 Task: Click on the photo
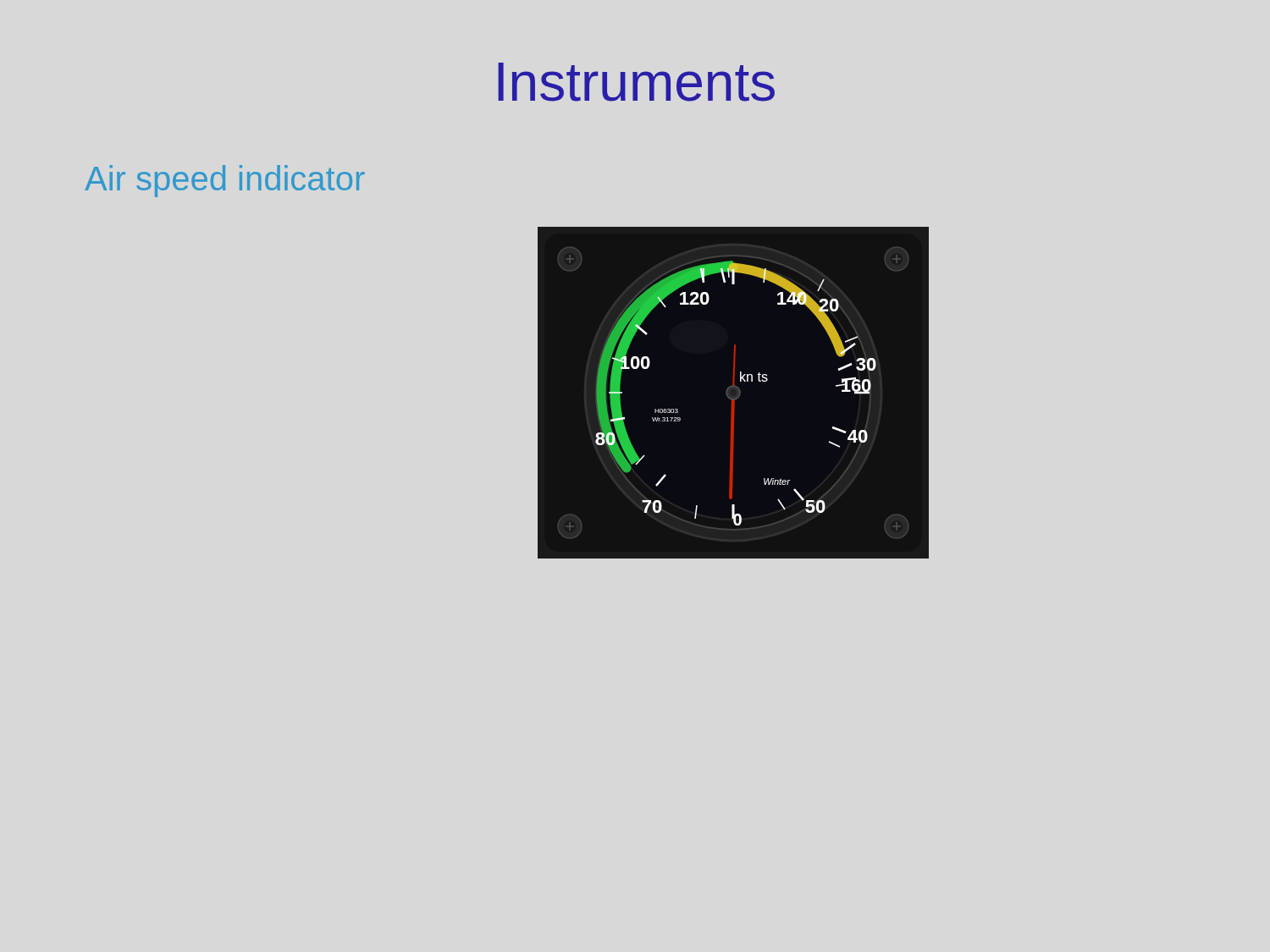click(733, 393)
